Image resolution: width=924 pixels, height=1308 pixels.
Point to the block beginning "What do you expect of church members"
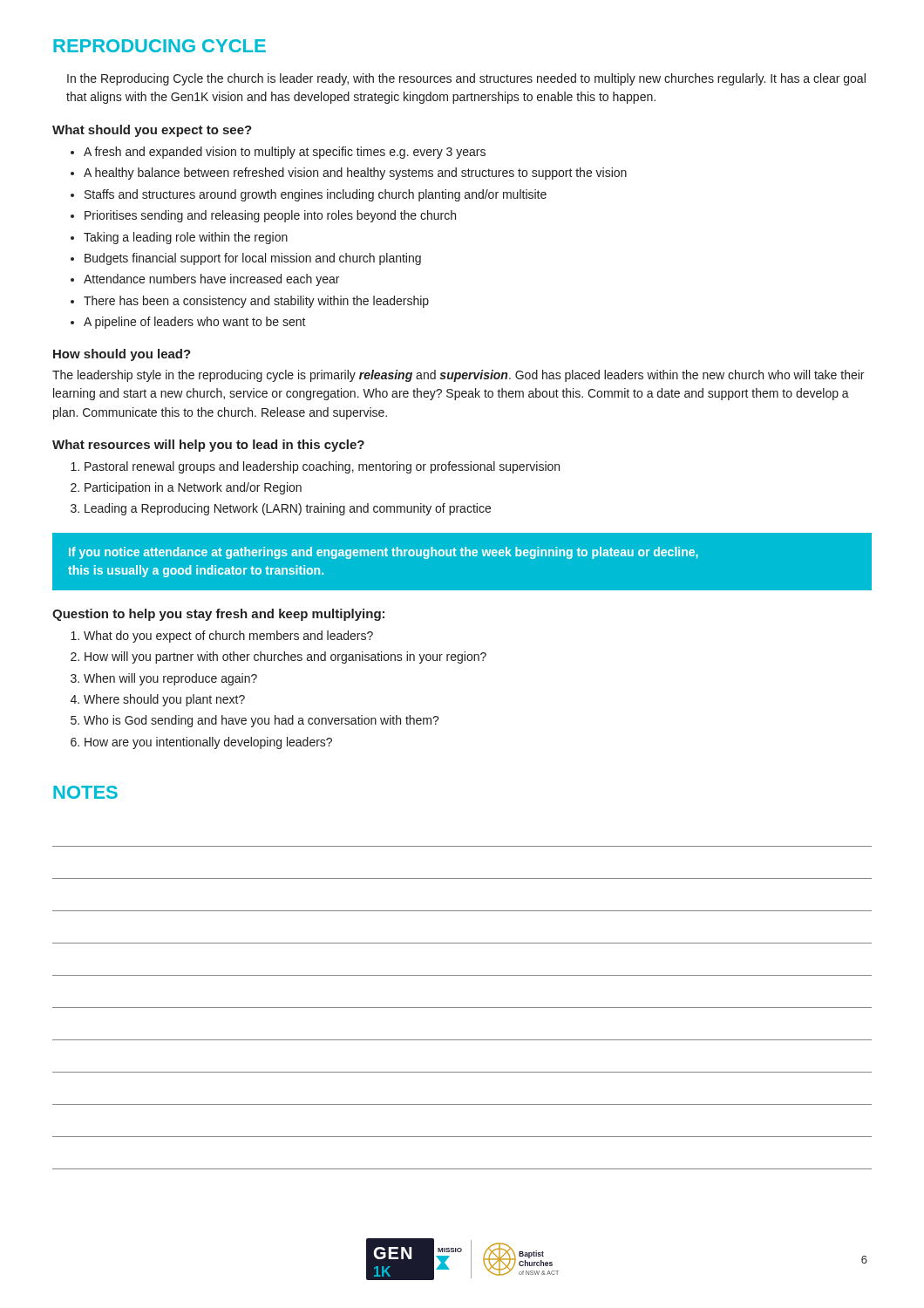[228, 637]
